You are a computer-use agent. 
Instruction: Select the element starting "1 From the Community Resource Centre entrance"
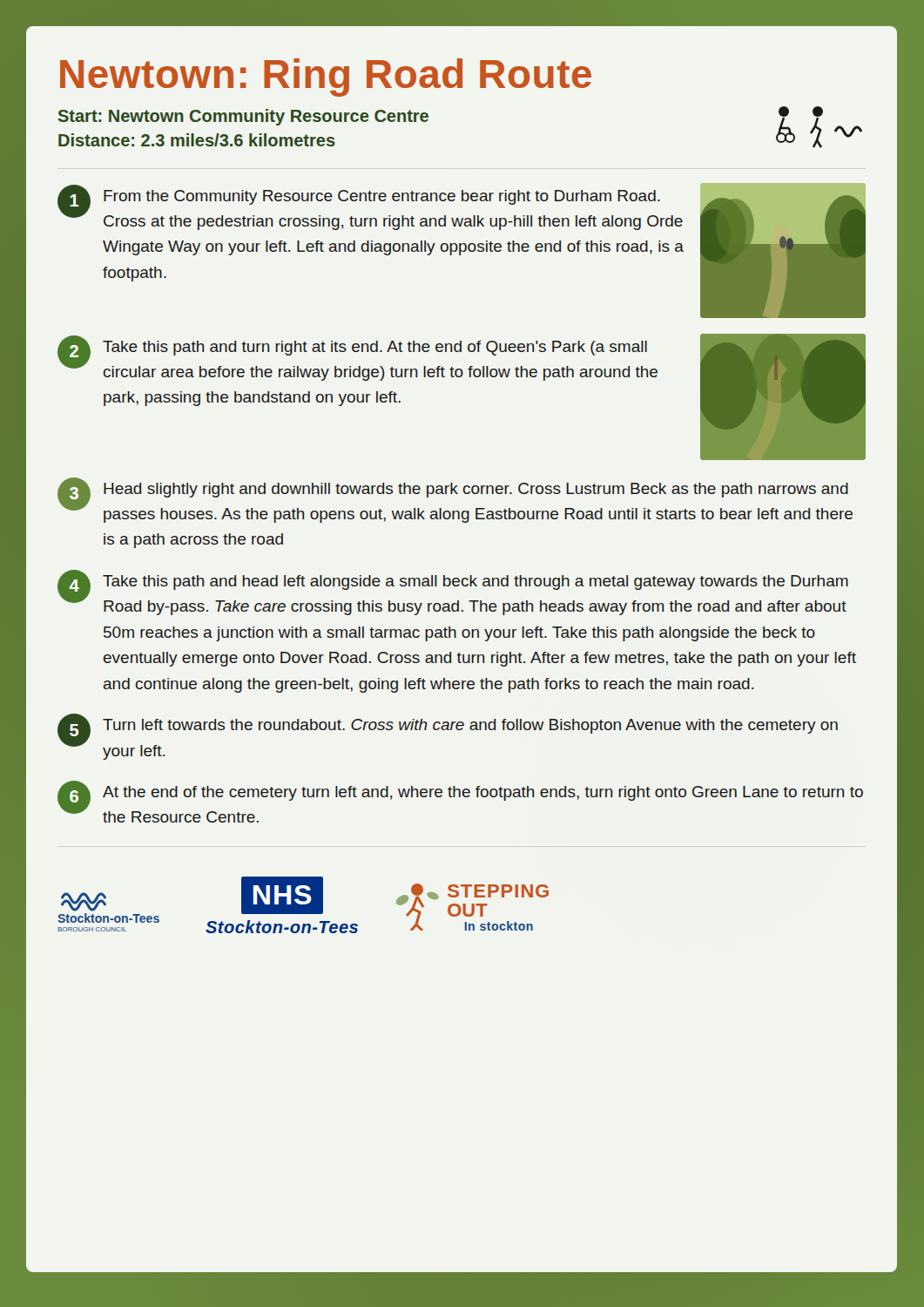[x=462, y=250]
